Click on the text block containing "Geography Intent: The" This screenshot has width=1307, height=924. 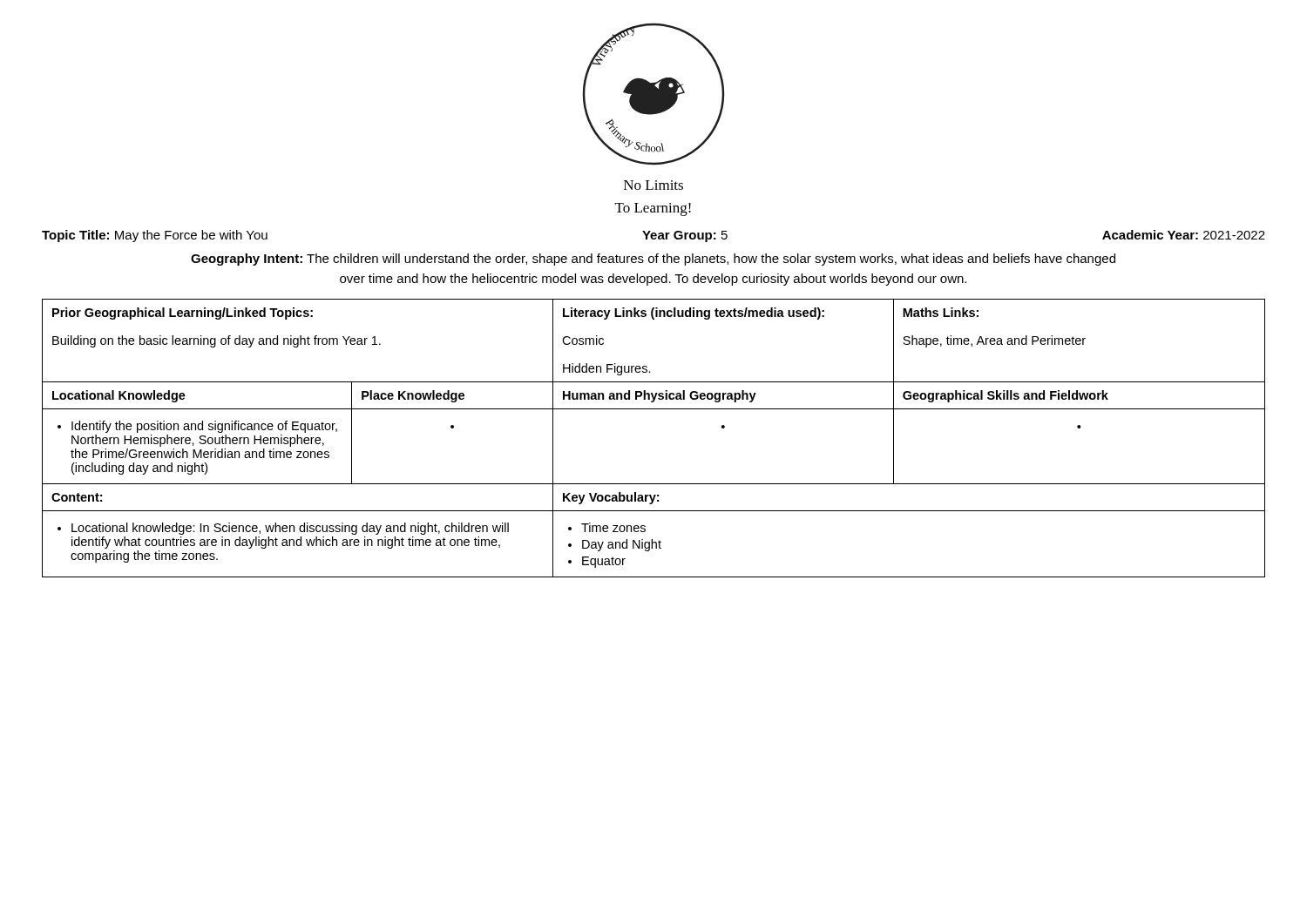click(654, 268)
